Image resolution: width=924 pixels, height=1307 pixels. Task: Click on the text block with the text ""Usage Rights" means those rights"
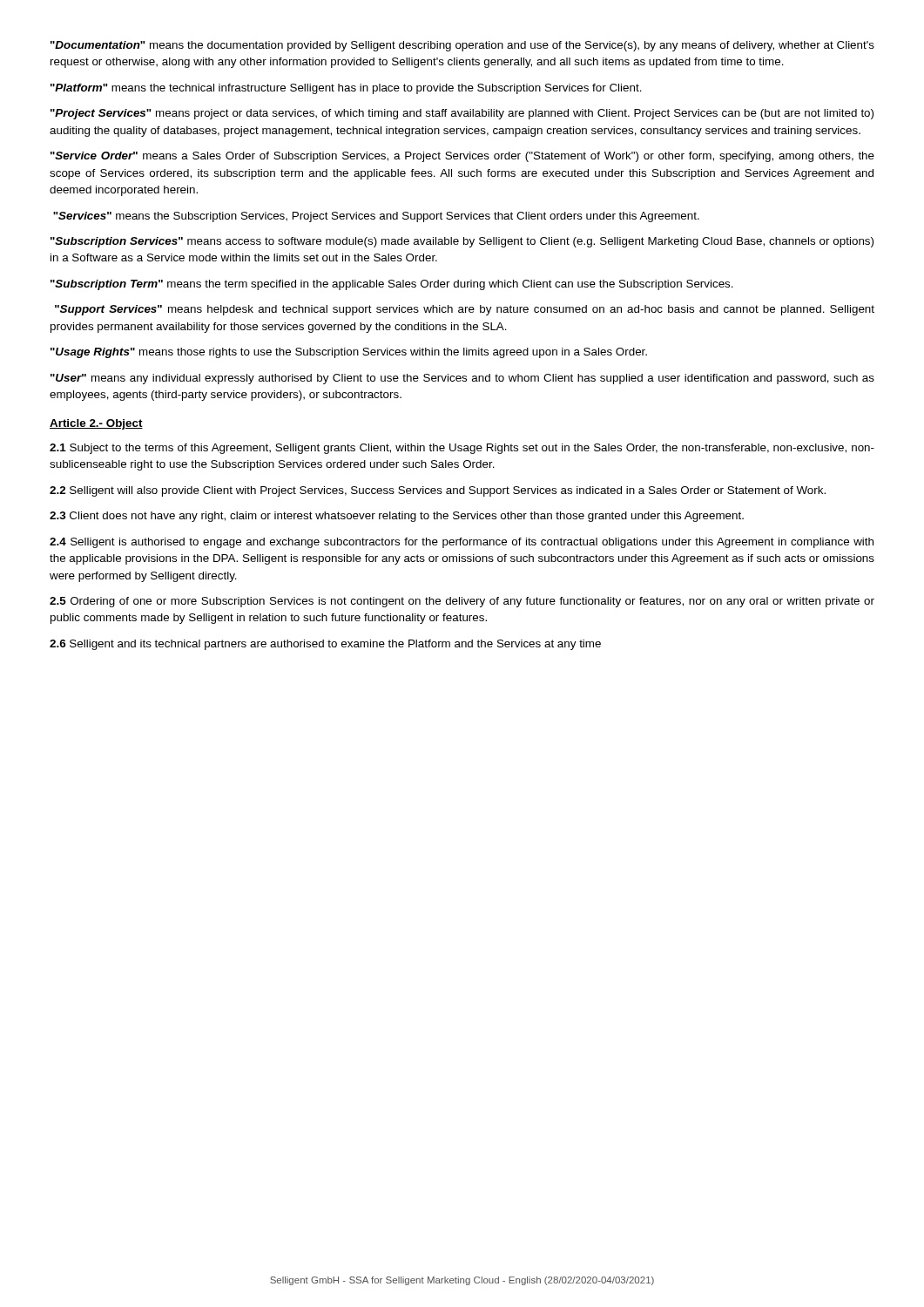[x=349, y=352]
